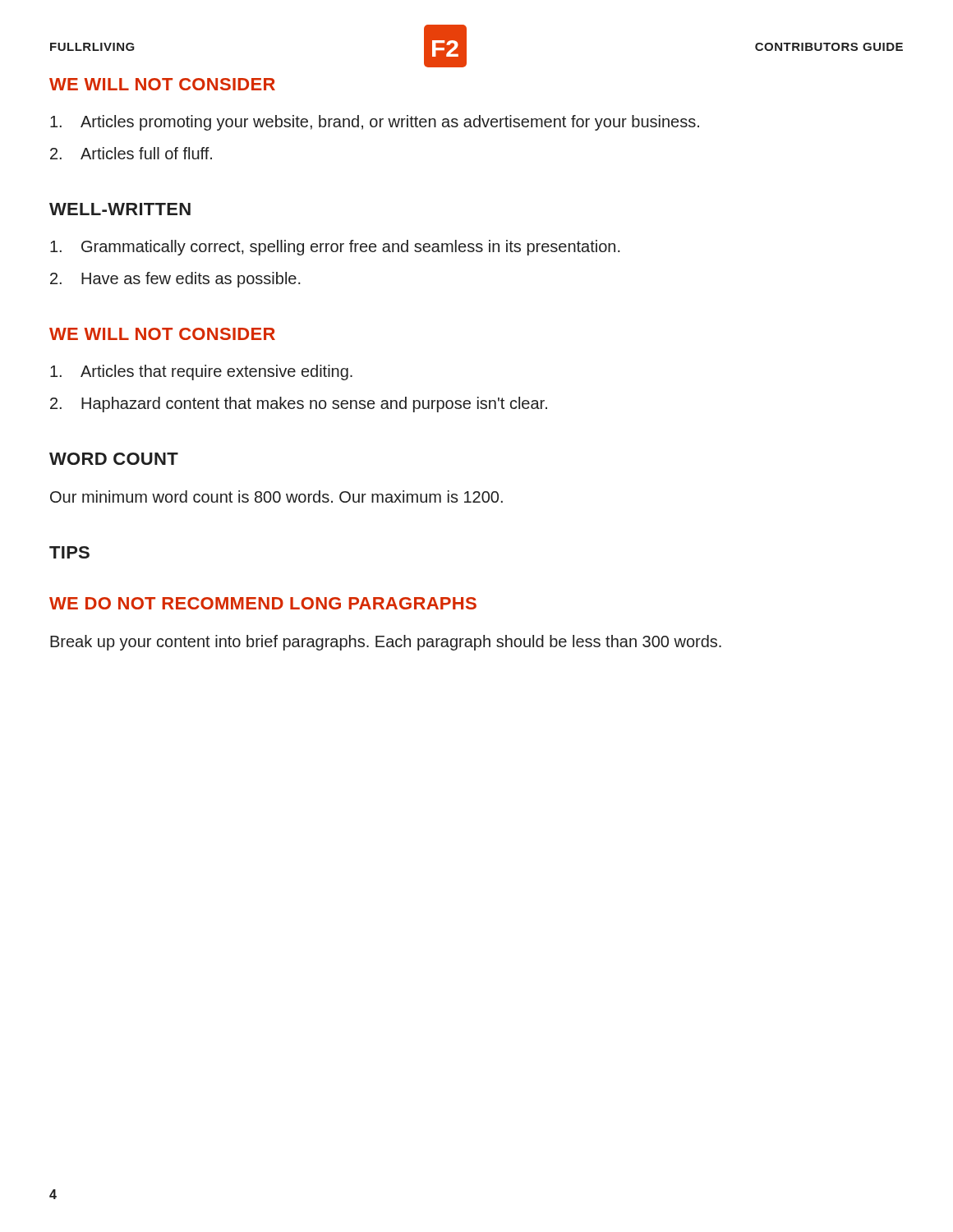The height and width of the screenshot is (1232, 953).
Task: Find the list item containing "2. Haphazard content that makes"
Action: tap(476, 404)
